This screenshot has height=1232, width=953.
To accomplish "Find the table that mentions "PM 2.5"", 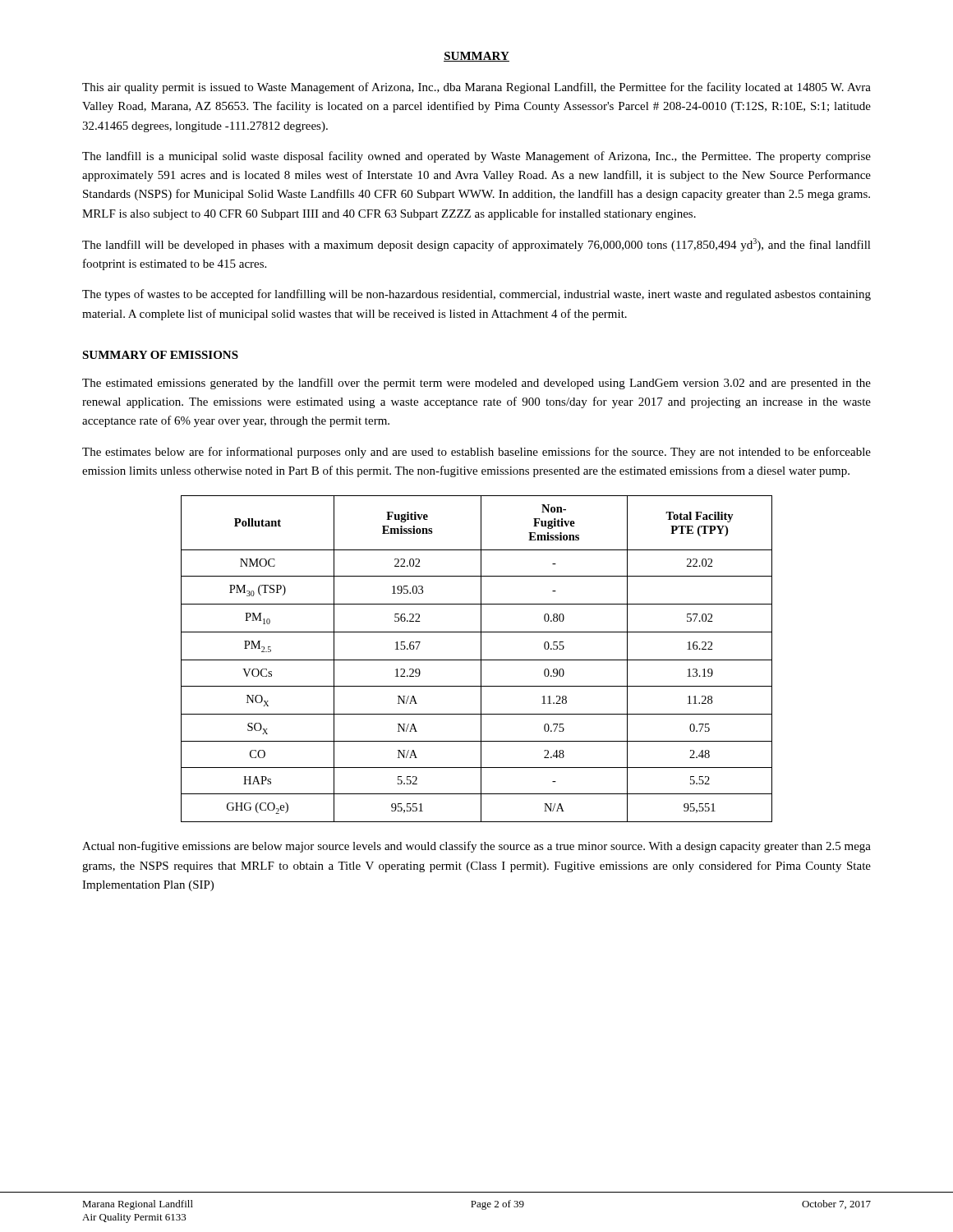I will point(476,659).
